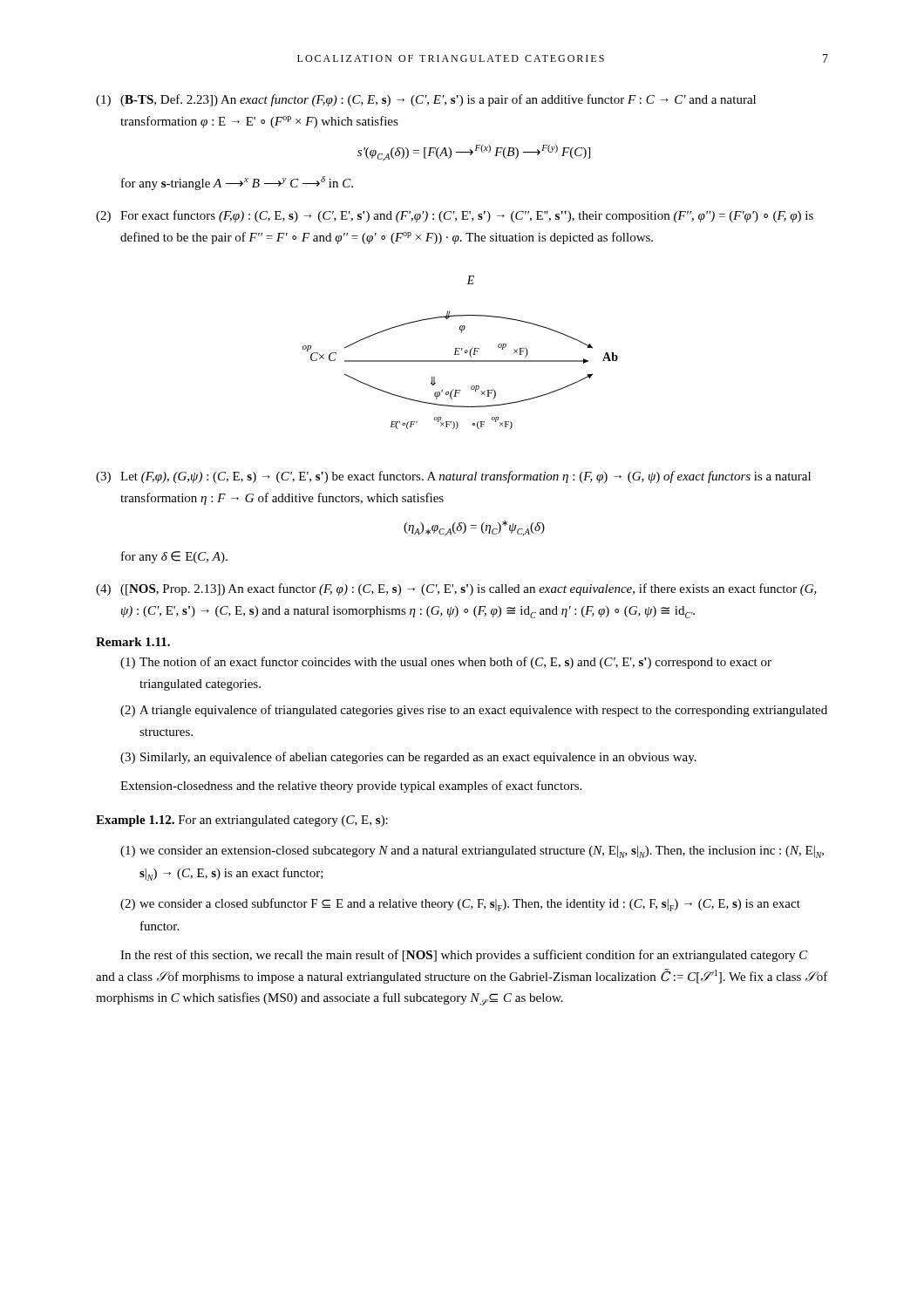
Task: Click on the passage starting "(4) ([NOS, Prop. 2.13]) An exact functor (F,"
Action: pos(462,601)
